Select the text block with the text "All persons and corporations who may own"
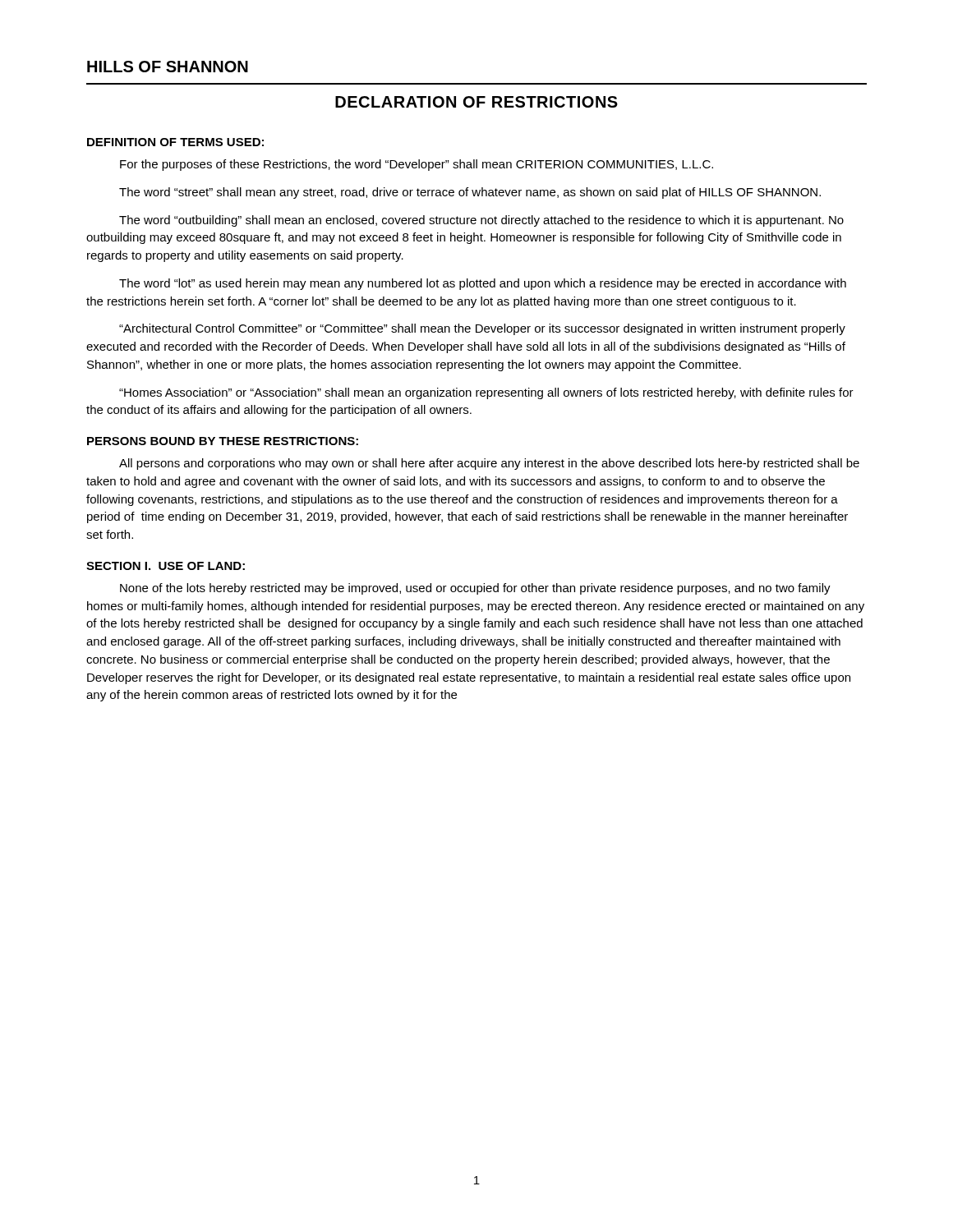Viewport: 953px width, 1232px height. [x=476, y=499]
